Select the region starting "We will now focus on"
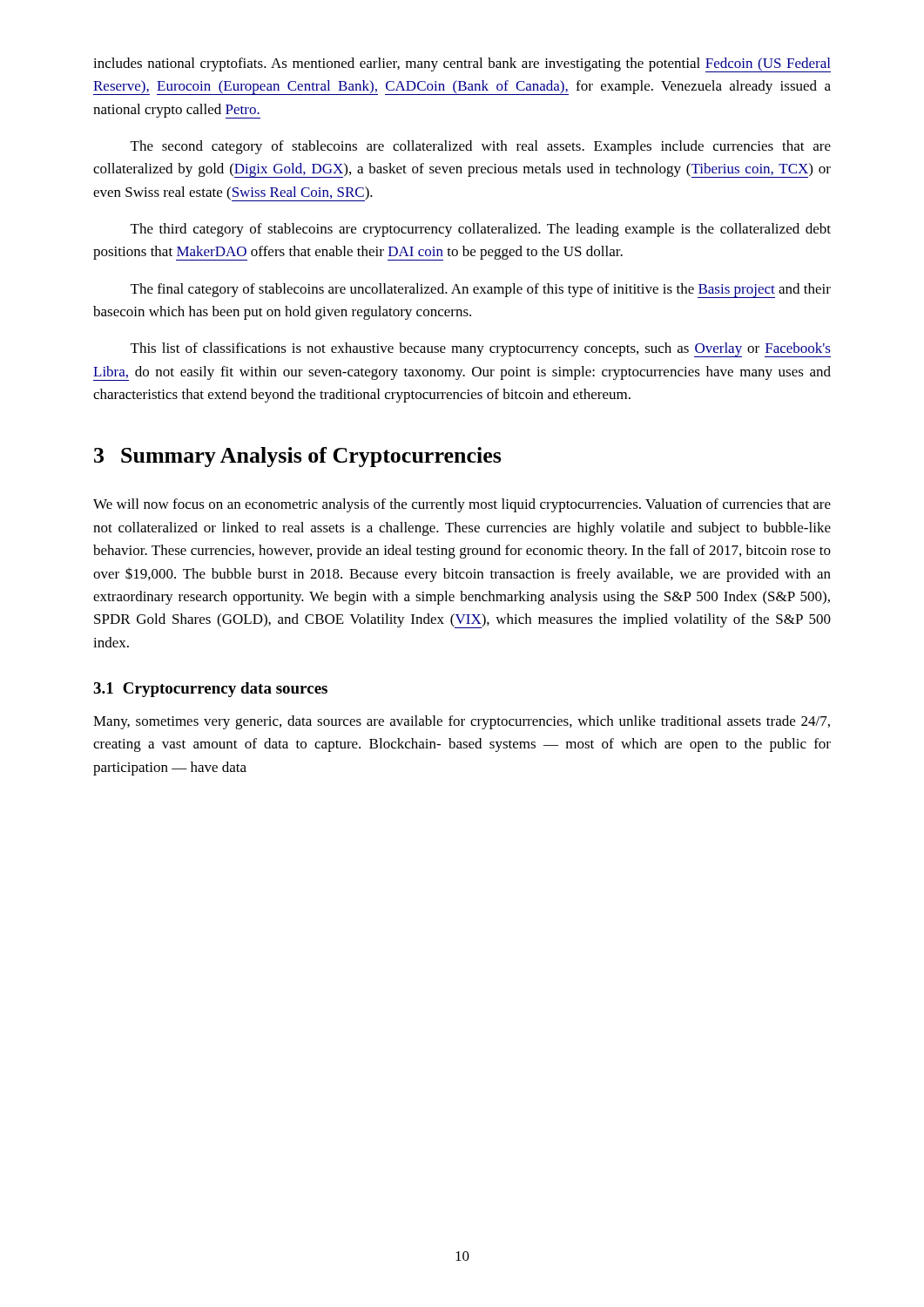The width and height of the screenshot is (924, 1307). [x=462, y=574]
